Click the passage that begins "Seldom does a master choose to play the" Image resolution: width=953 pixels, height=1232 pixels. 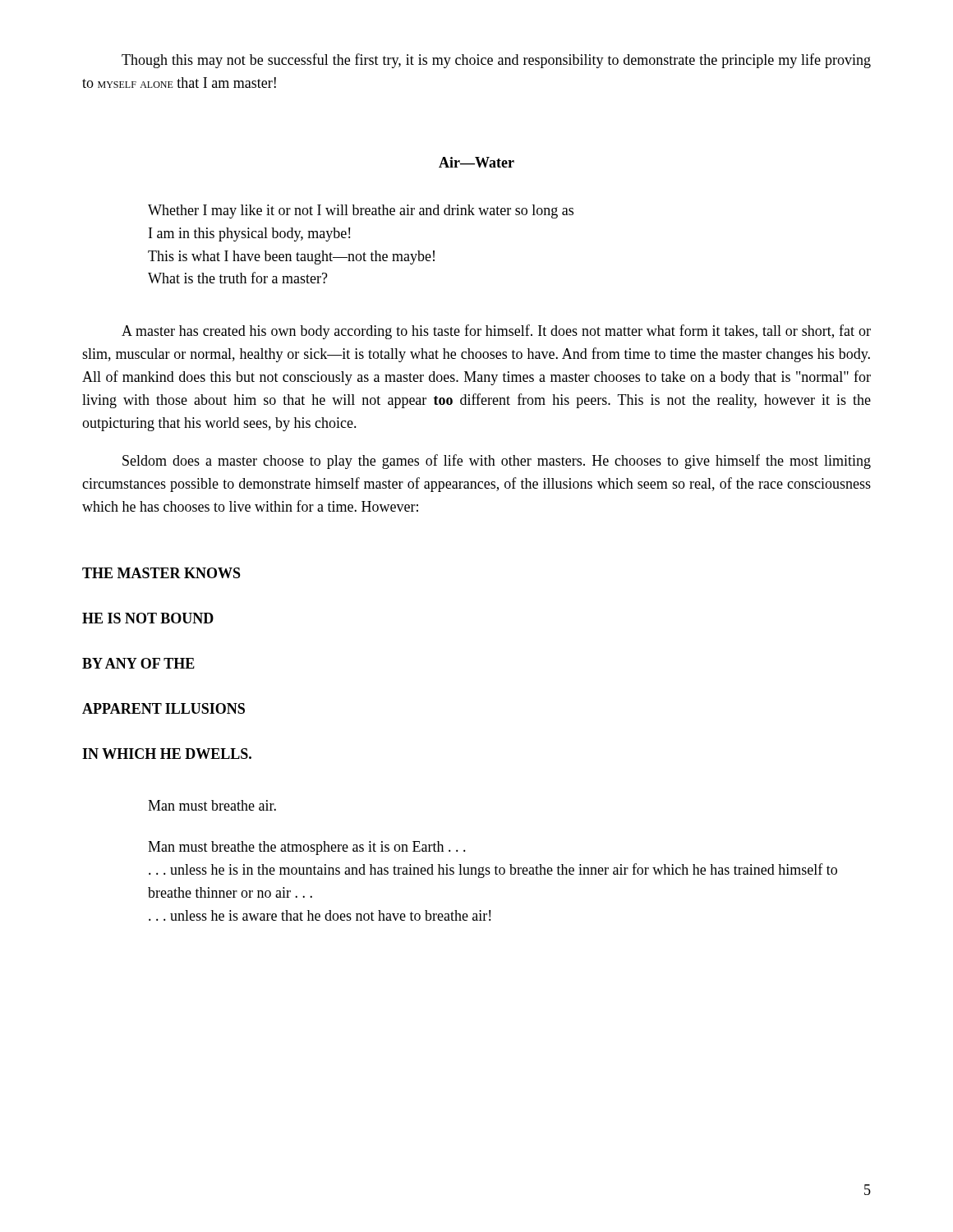[476, 483]
